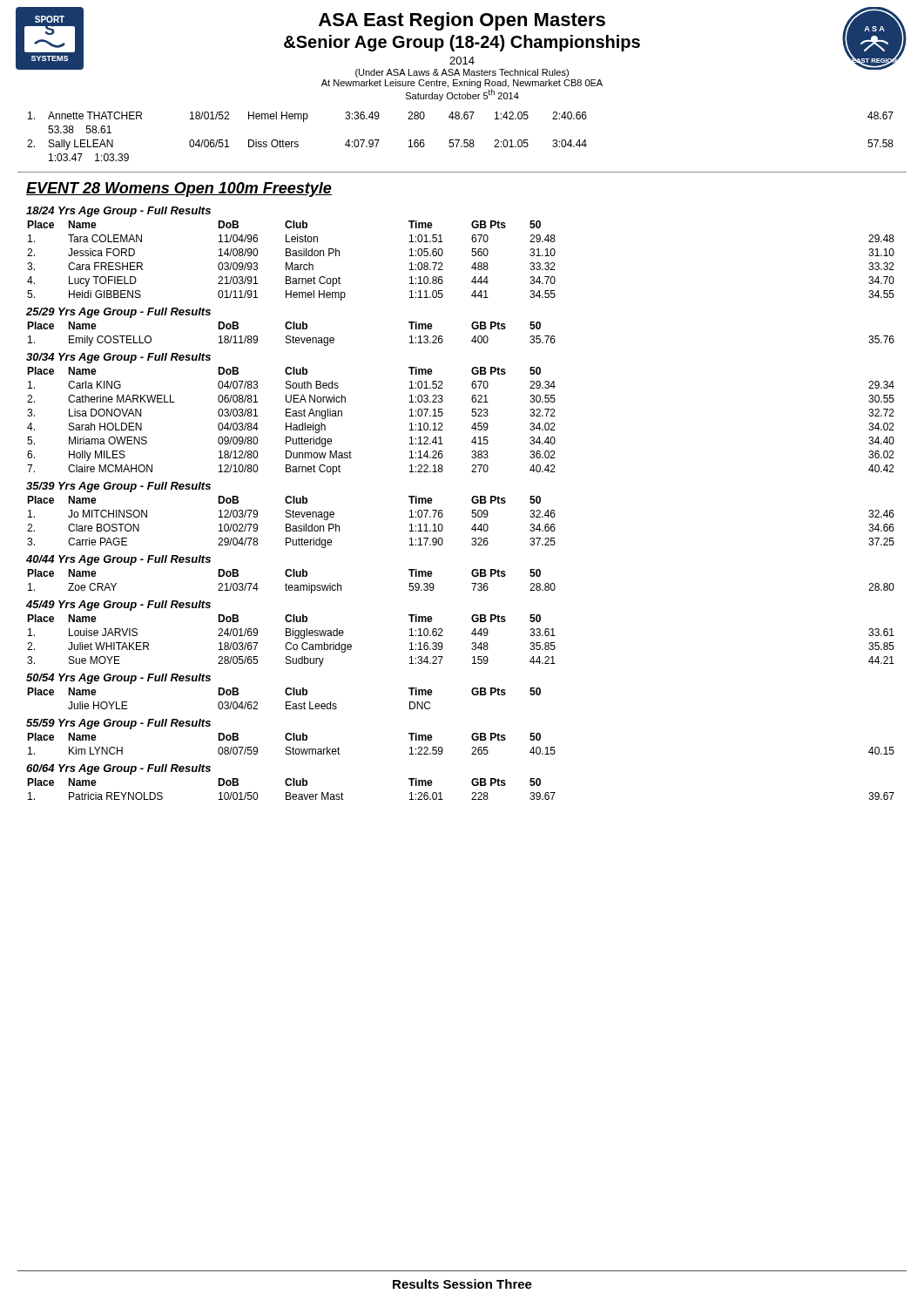924x1307 pixels.
Task: Find the section header on this page that starts "18/24 Yrs Age Group"
Action: [119, 210]
